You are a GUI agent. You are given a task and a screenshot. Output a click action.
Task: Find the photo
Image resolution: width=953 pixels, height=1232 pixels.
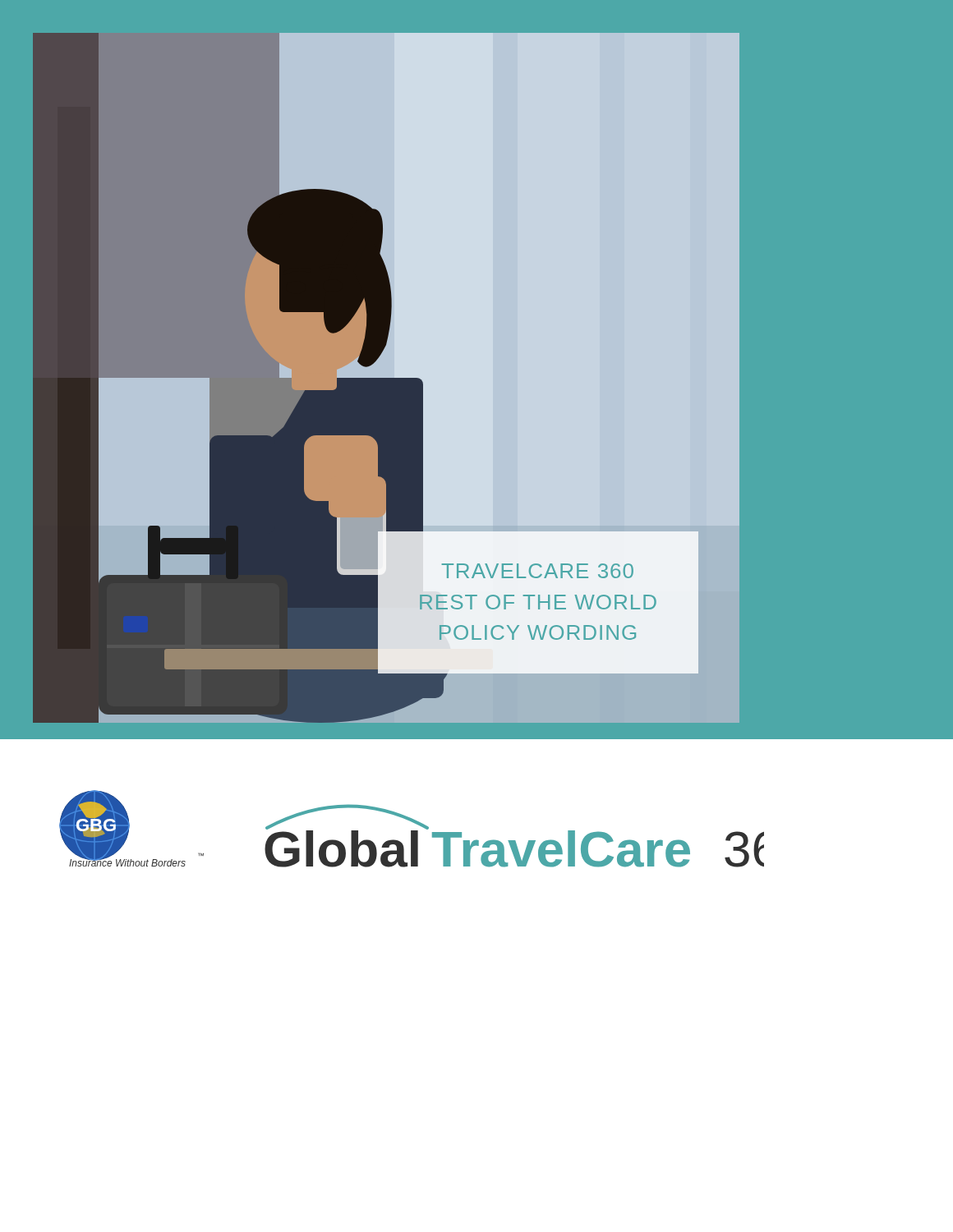tap(386, 378)
